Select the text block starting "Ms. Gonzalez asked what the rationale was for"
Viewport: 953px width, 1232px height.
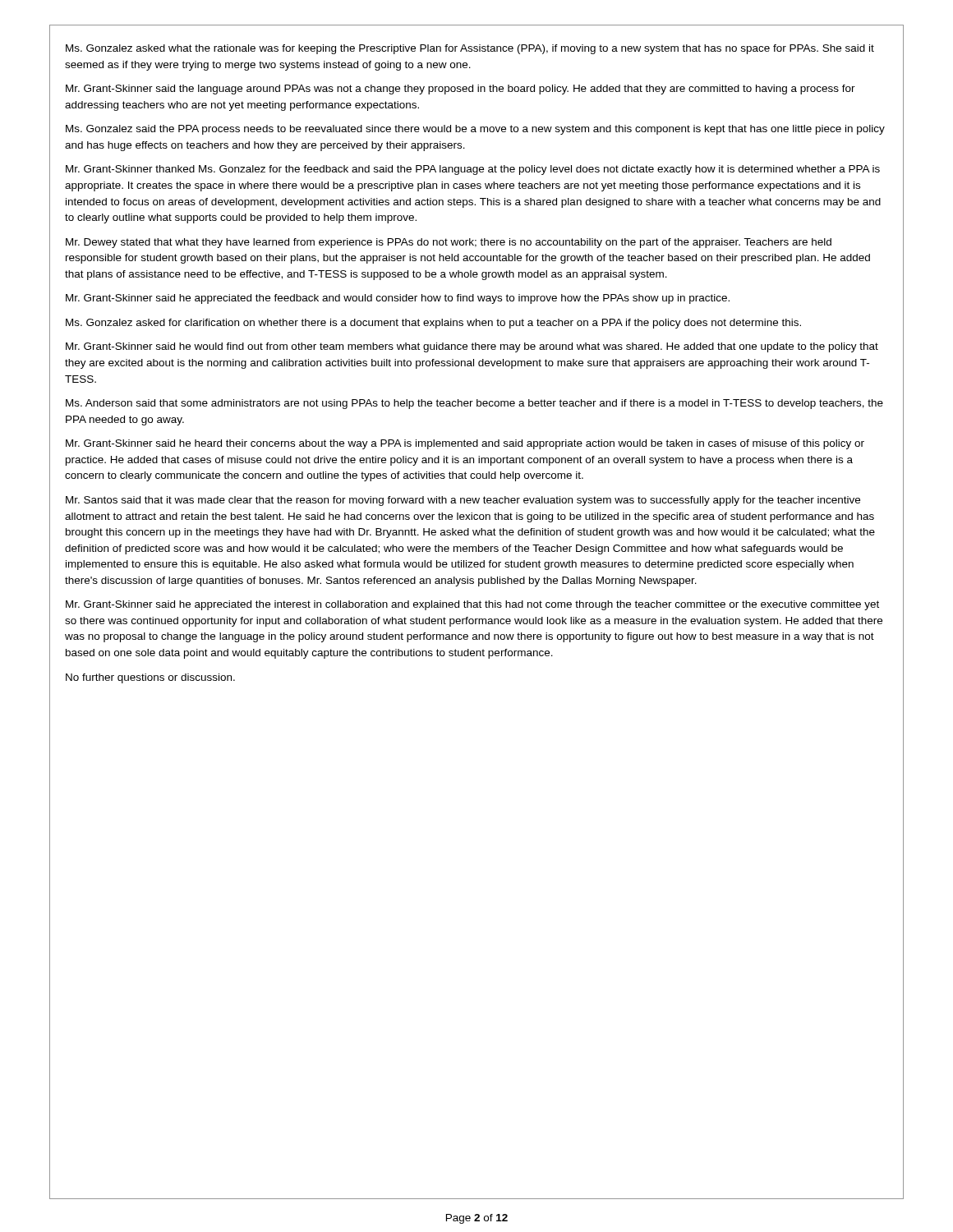tap(469, 56)
